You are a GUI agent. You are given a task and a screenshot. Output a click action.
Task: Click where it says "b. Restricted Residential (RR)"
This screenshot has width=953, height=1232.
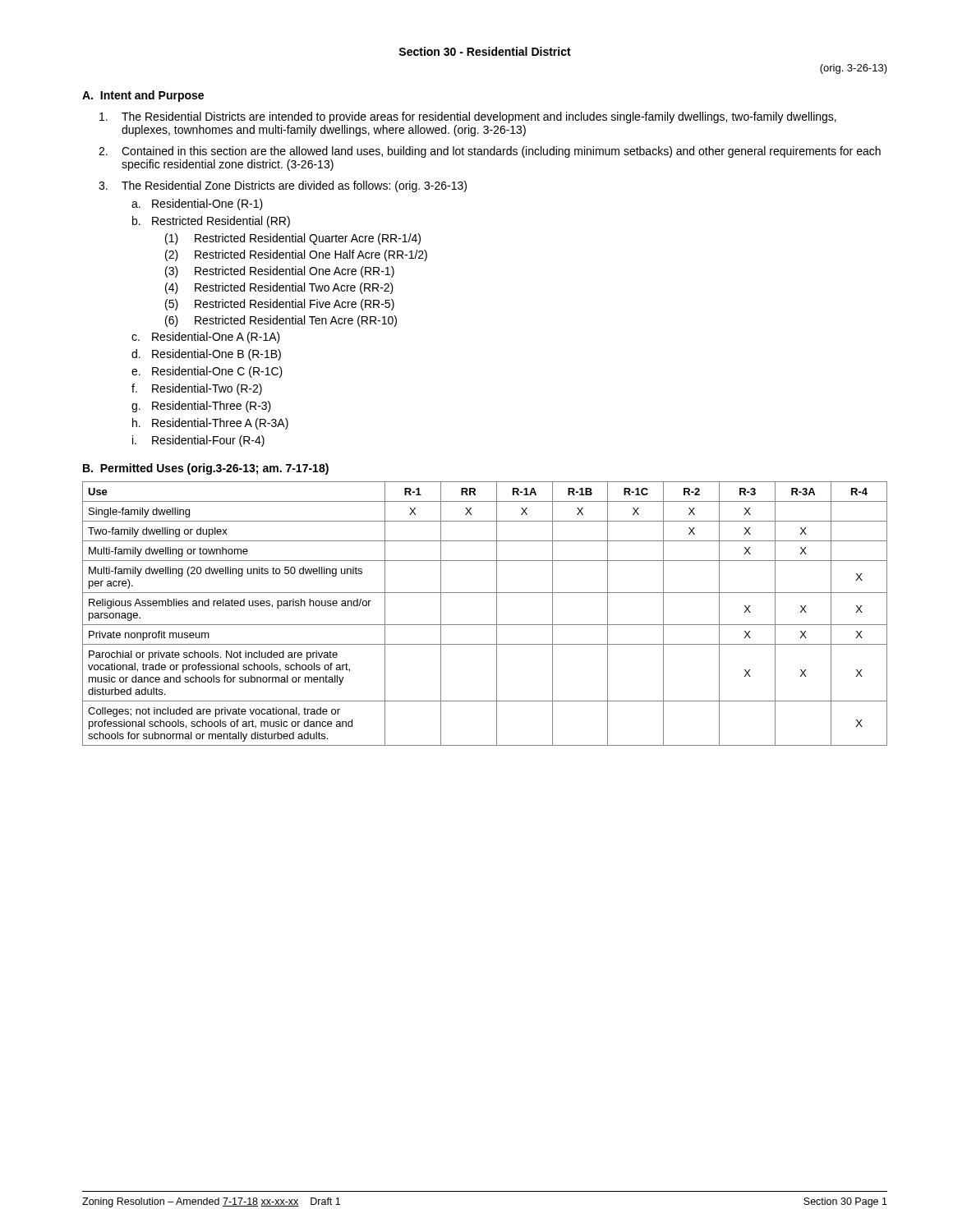pyautogui.click(x=211, y=221)
